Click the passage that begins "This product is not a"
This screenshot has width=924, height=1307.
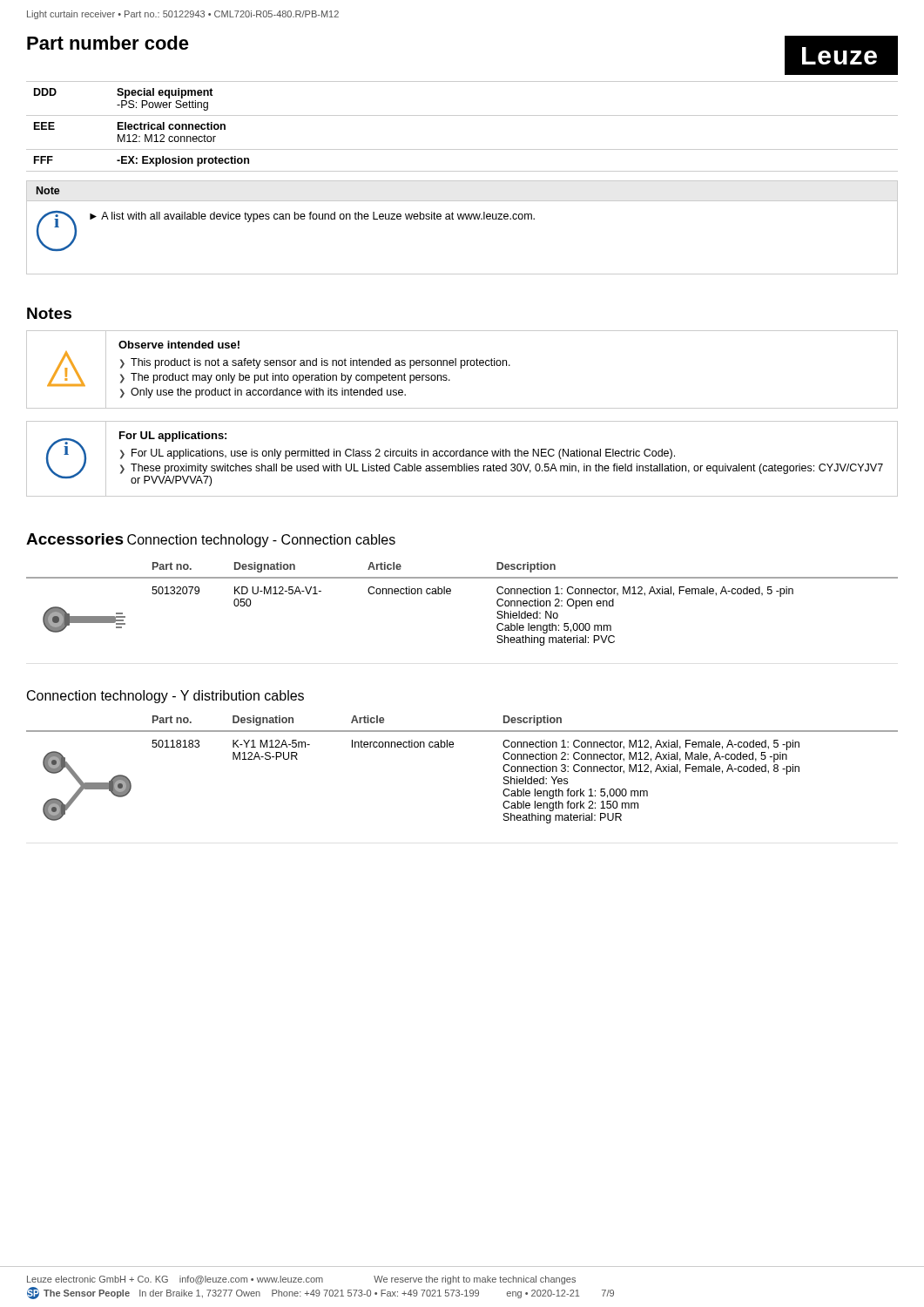(321, 362)
